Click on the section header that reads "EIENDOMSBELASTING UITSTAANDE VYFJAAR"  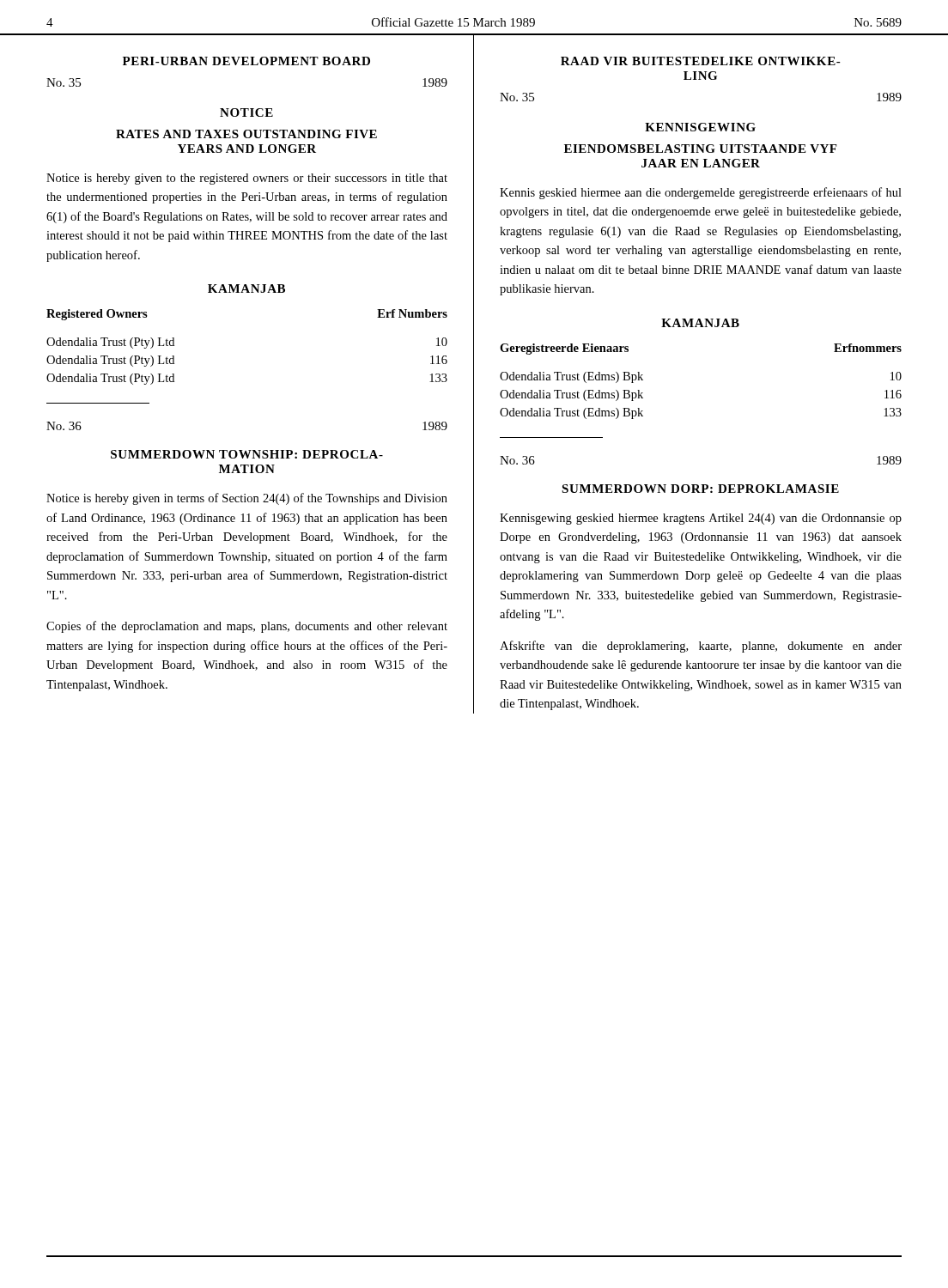point(701,156)
